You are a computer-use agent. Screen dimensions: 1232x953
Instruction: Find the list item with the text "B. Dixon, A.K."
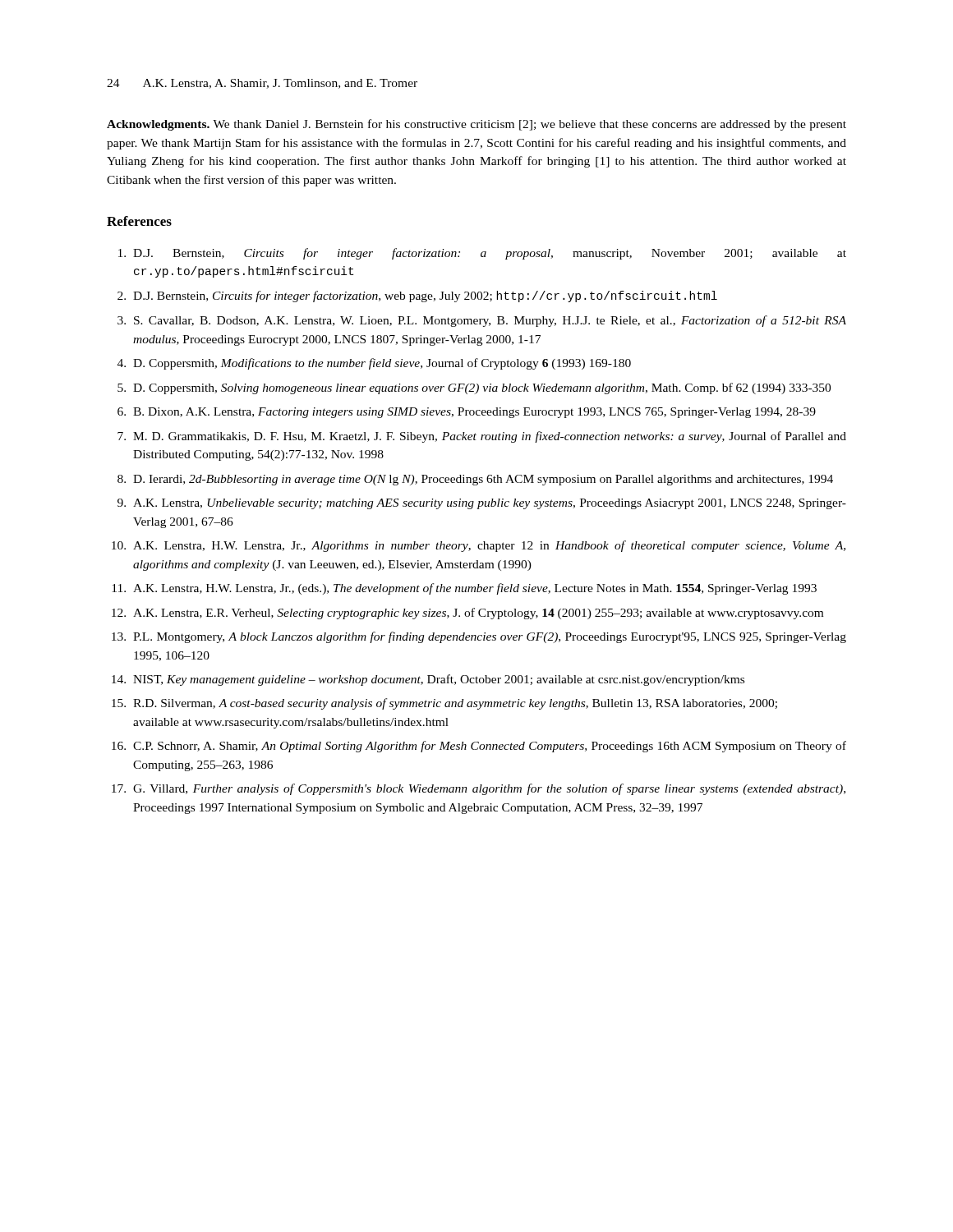[474, 411]
